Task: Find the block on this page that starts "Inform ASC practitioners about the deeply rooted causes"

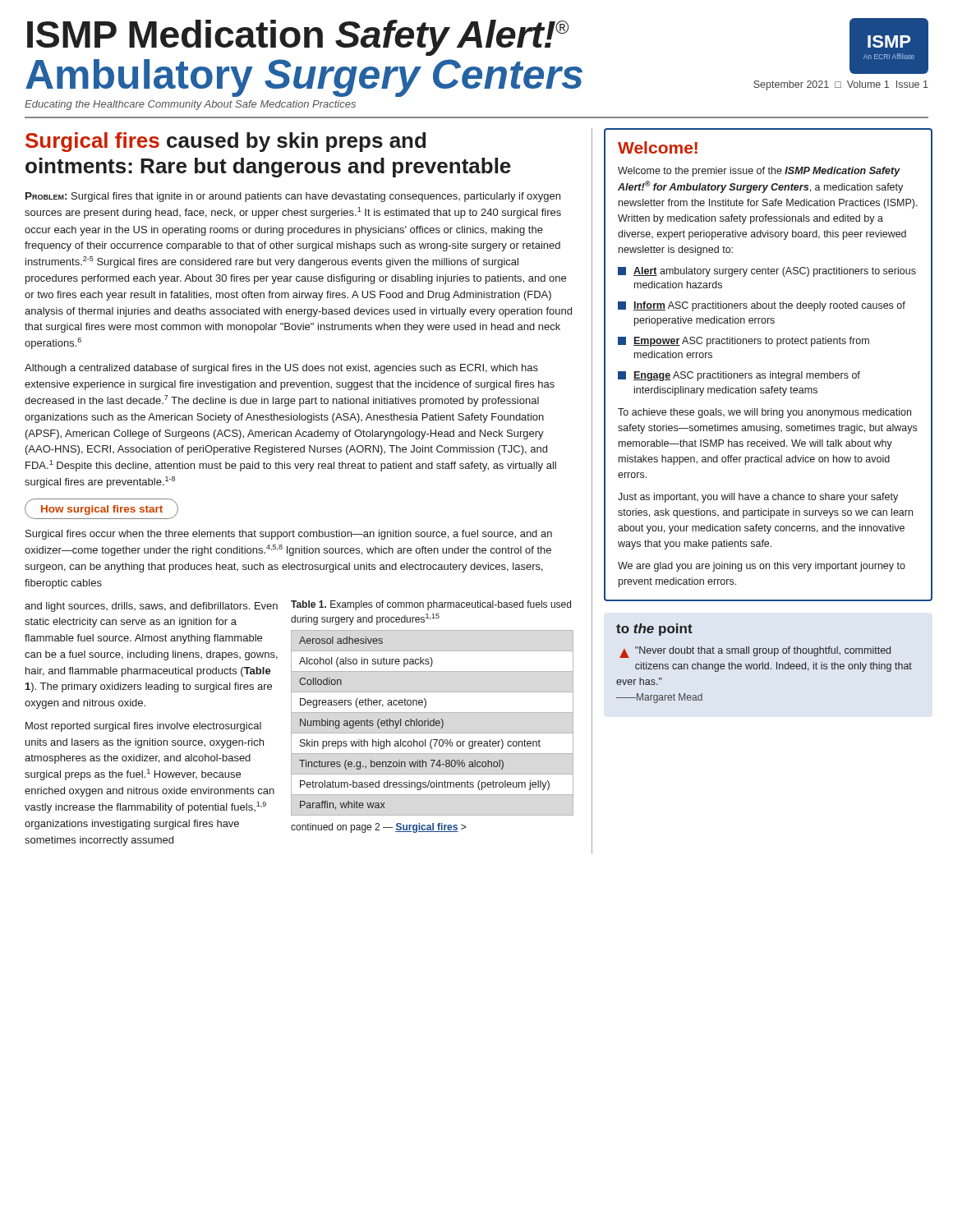Action: coord(768,314)
